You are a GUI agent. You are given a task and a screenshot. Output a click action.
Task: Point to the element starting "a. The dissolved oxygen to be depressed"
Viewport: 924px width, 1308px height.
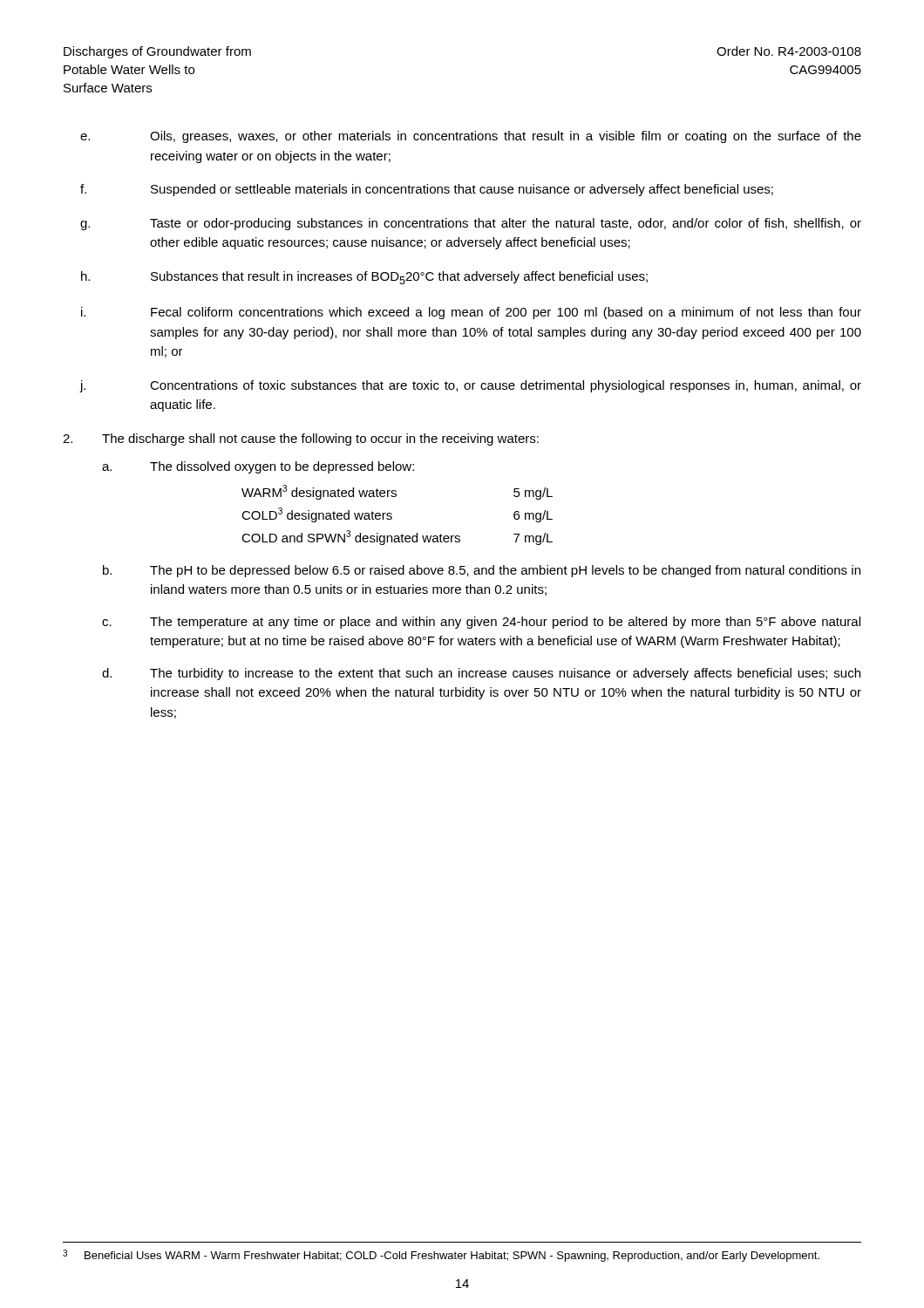(x=258, y=467)
